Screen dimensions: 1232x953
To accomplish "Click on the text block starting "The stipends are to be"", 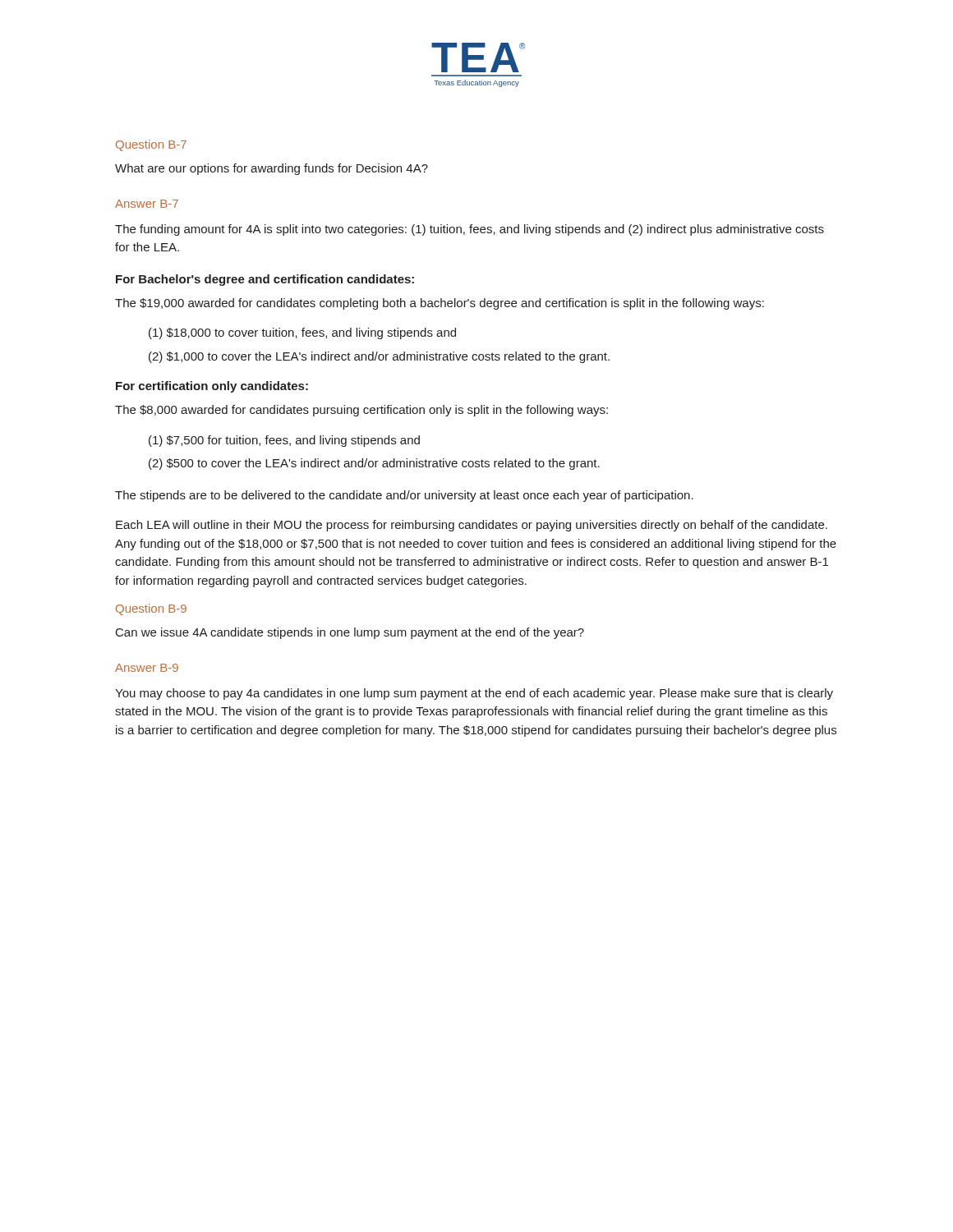I will (404, 494).
